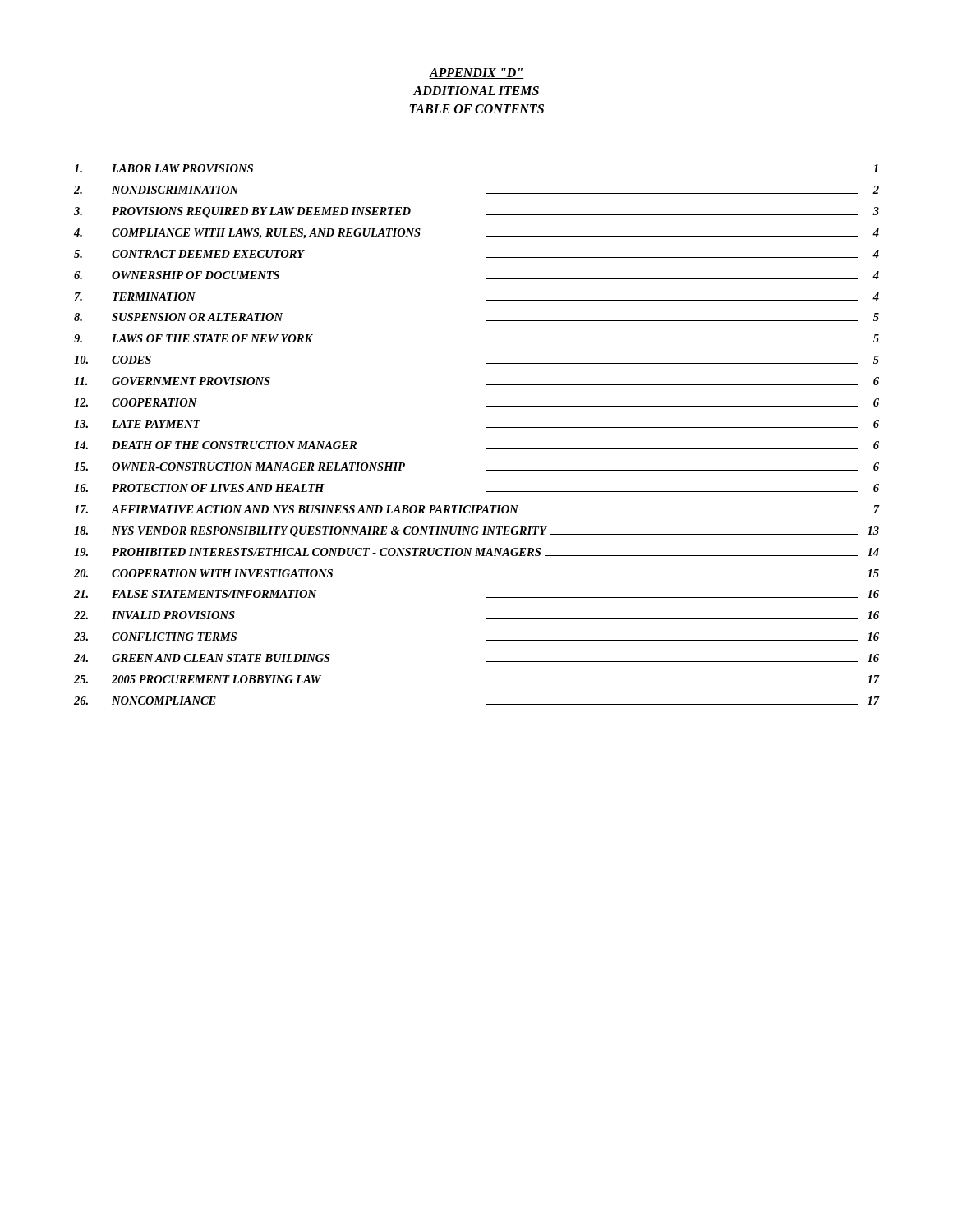Find the list item containing "LABOR LAW PROVISIONS 1"
Screen dimensions: 1232x953
click(x=476, y=169)
